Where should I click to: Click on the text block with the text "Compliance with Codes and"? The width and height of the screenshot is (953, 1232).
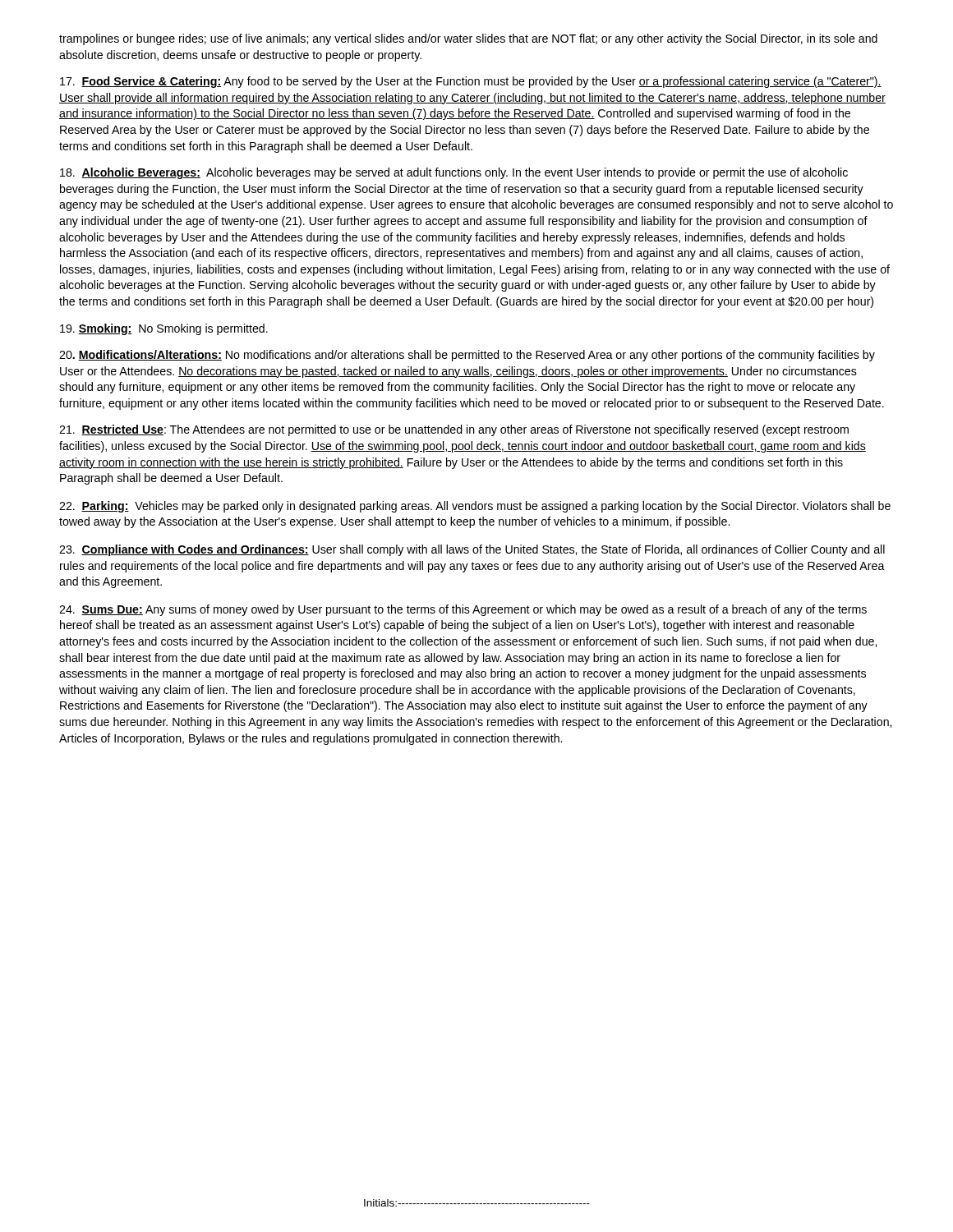coord(472,566)
